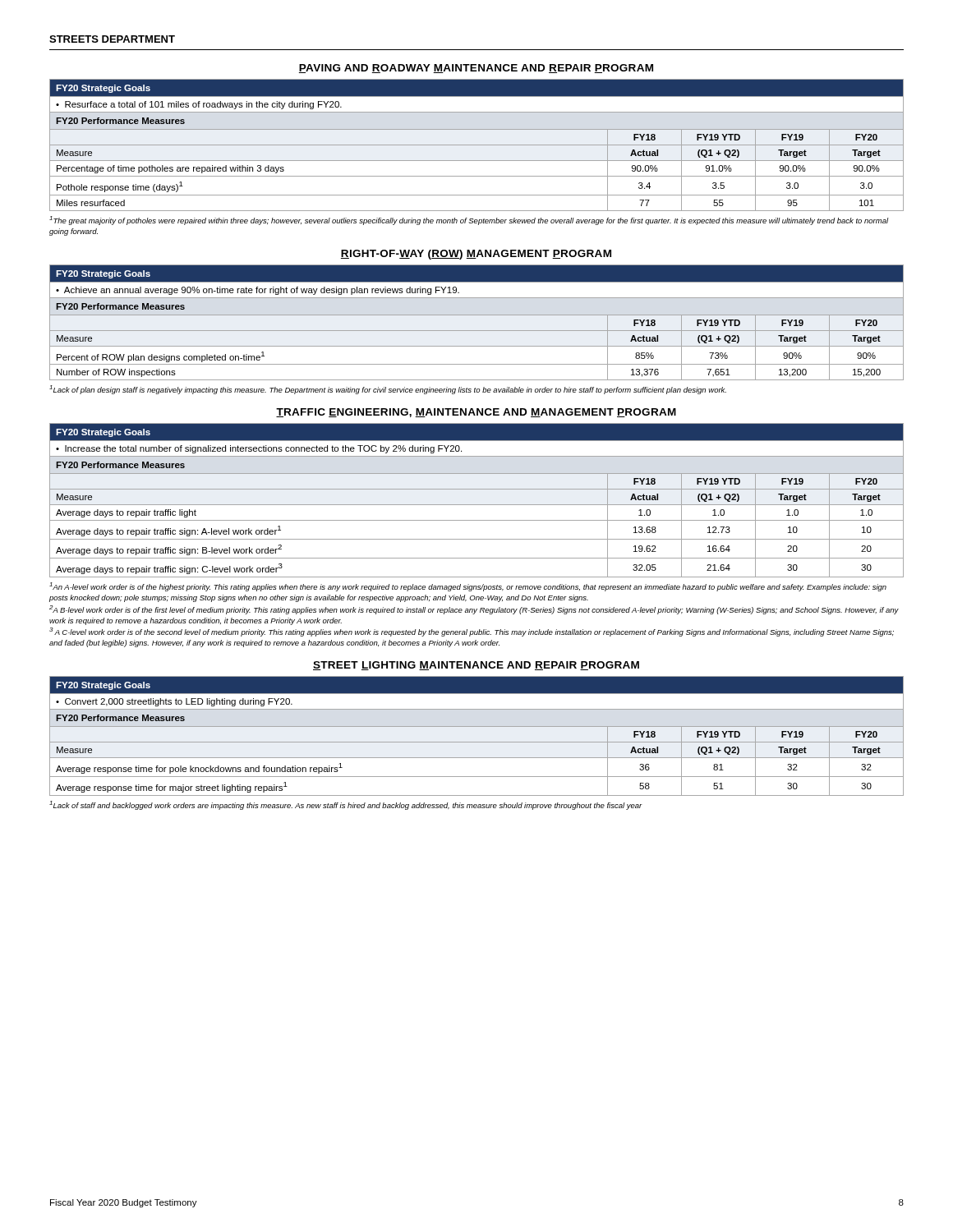Locate the footnote that says "1Lack of staff and backlogged work"

pyautogui.click(x=346, y=804)
